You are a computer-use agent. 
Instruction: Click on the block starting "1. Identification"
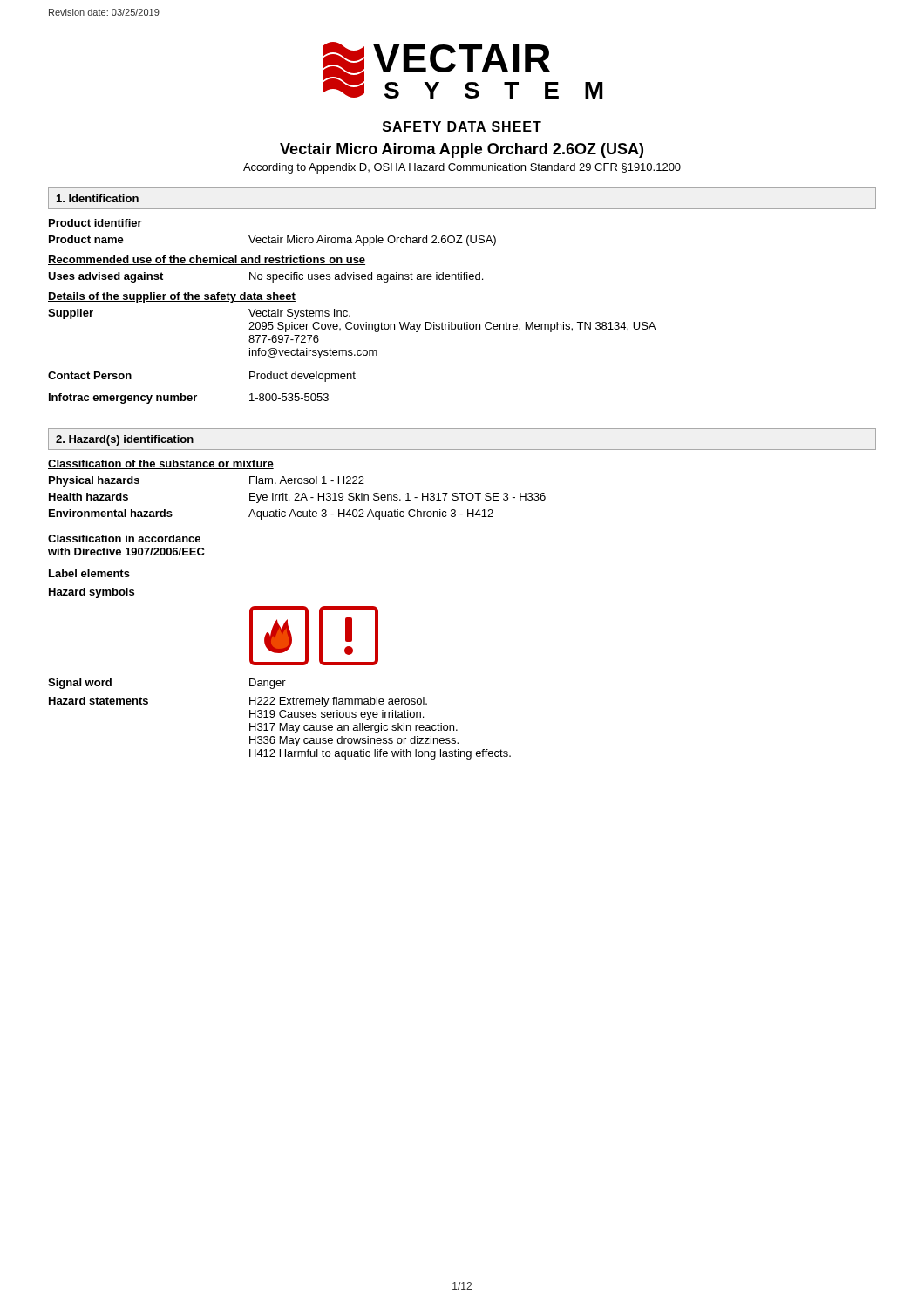pos(97,198)
